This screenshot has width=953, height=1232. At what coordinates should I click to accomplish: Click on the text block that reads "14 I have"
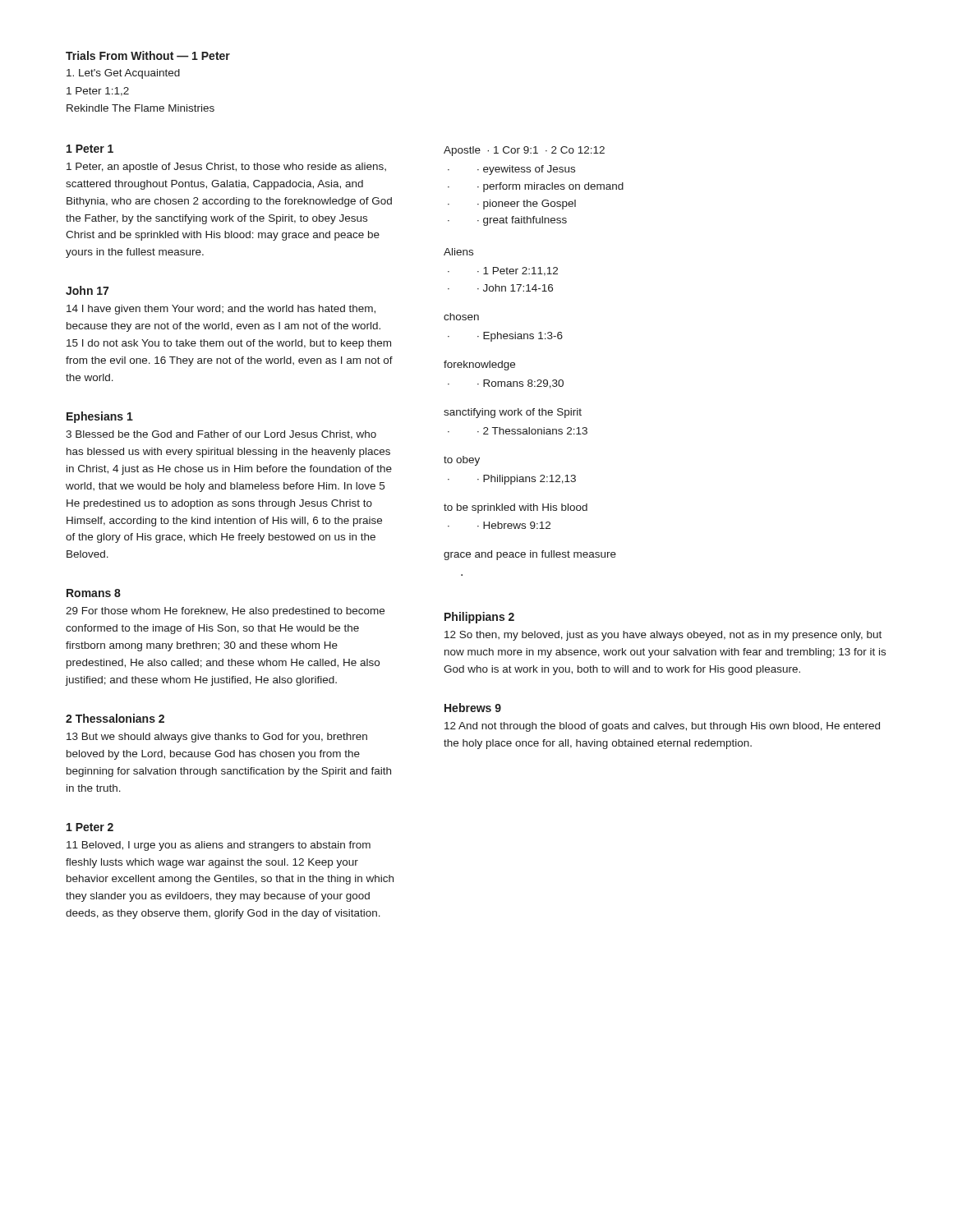[x=229, y=343]
